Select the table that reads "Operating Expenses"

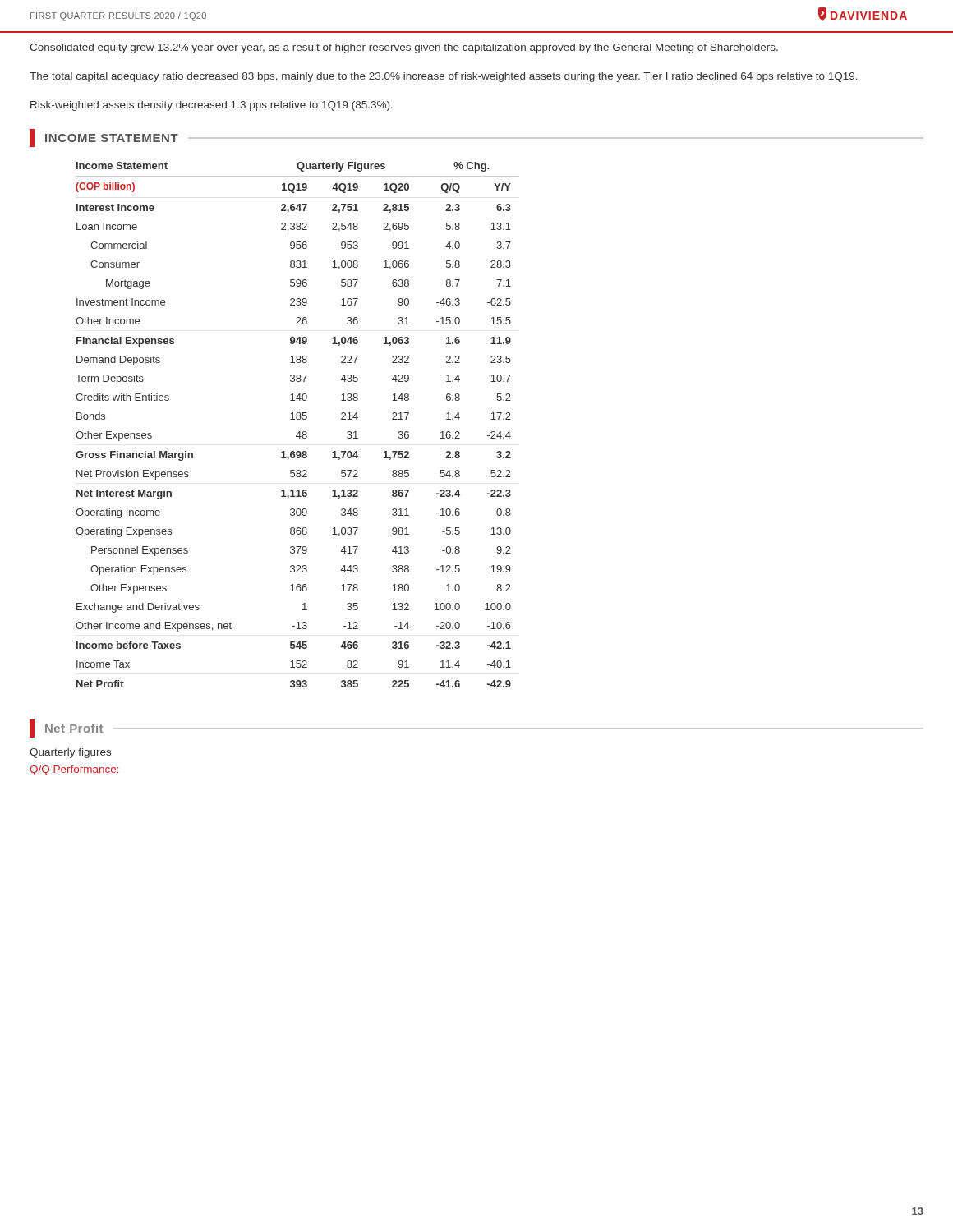[500, 424]
